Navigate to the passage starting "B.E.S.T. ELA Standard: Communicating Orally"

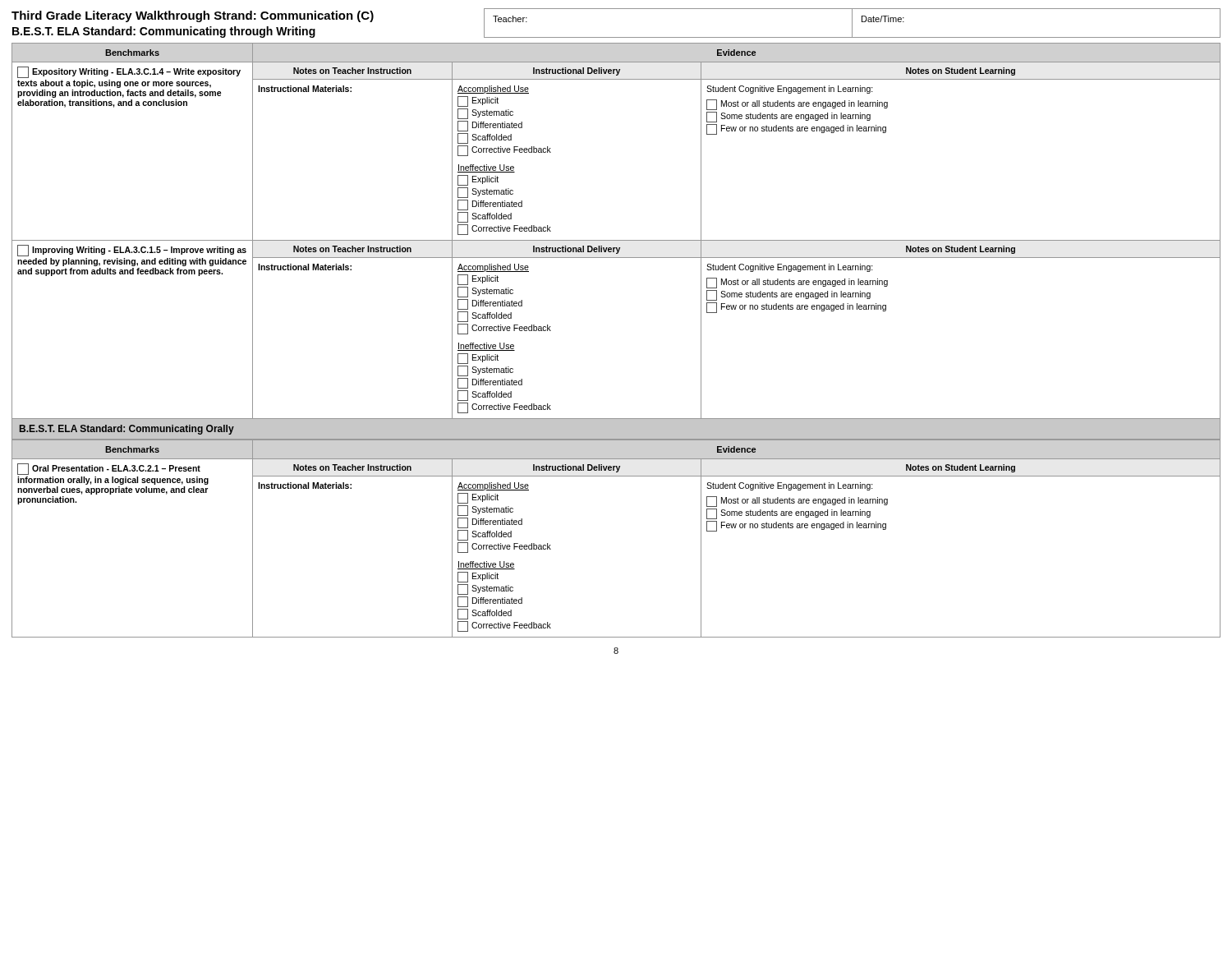(126, 429)
